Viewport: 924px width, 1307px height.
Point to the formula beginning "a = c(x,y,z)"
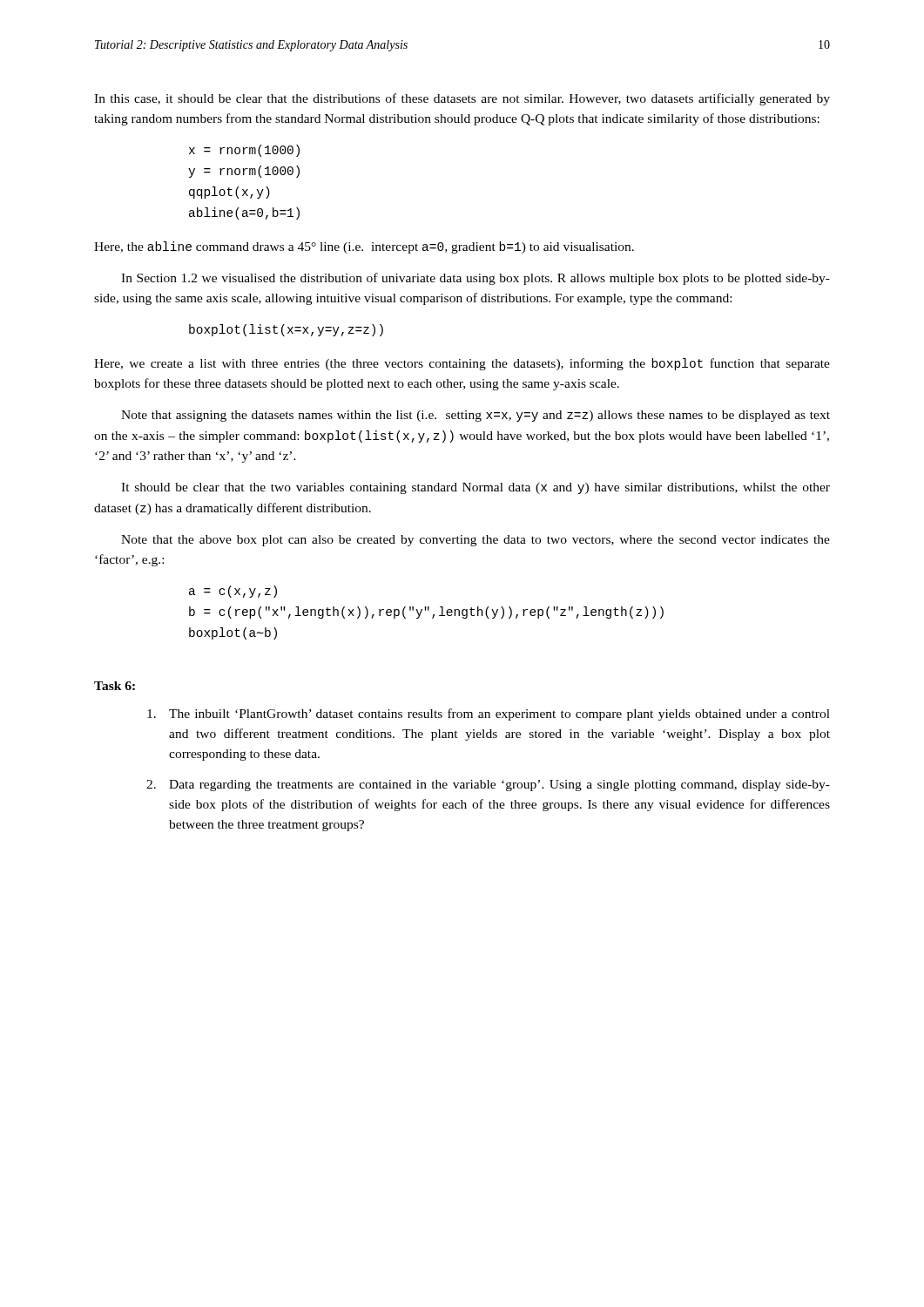tap(427, 612)
